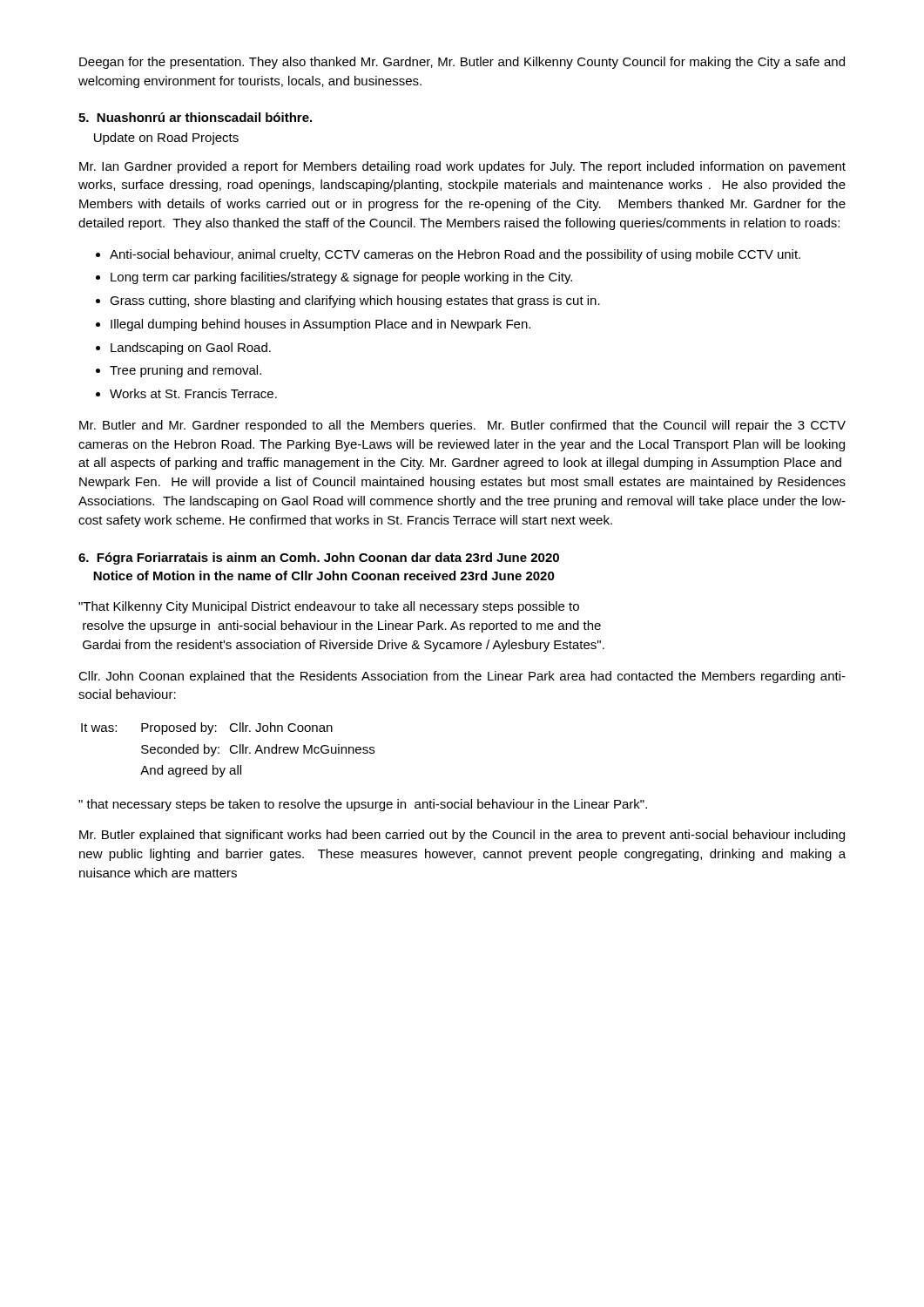Locate the text block starting "5. Nuashonrú ar thionscadail"
Viewport: 924px width, 1307px height.
196,117
